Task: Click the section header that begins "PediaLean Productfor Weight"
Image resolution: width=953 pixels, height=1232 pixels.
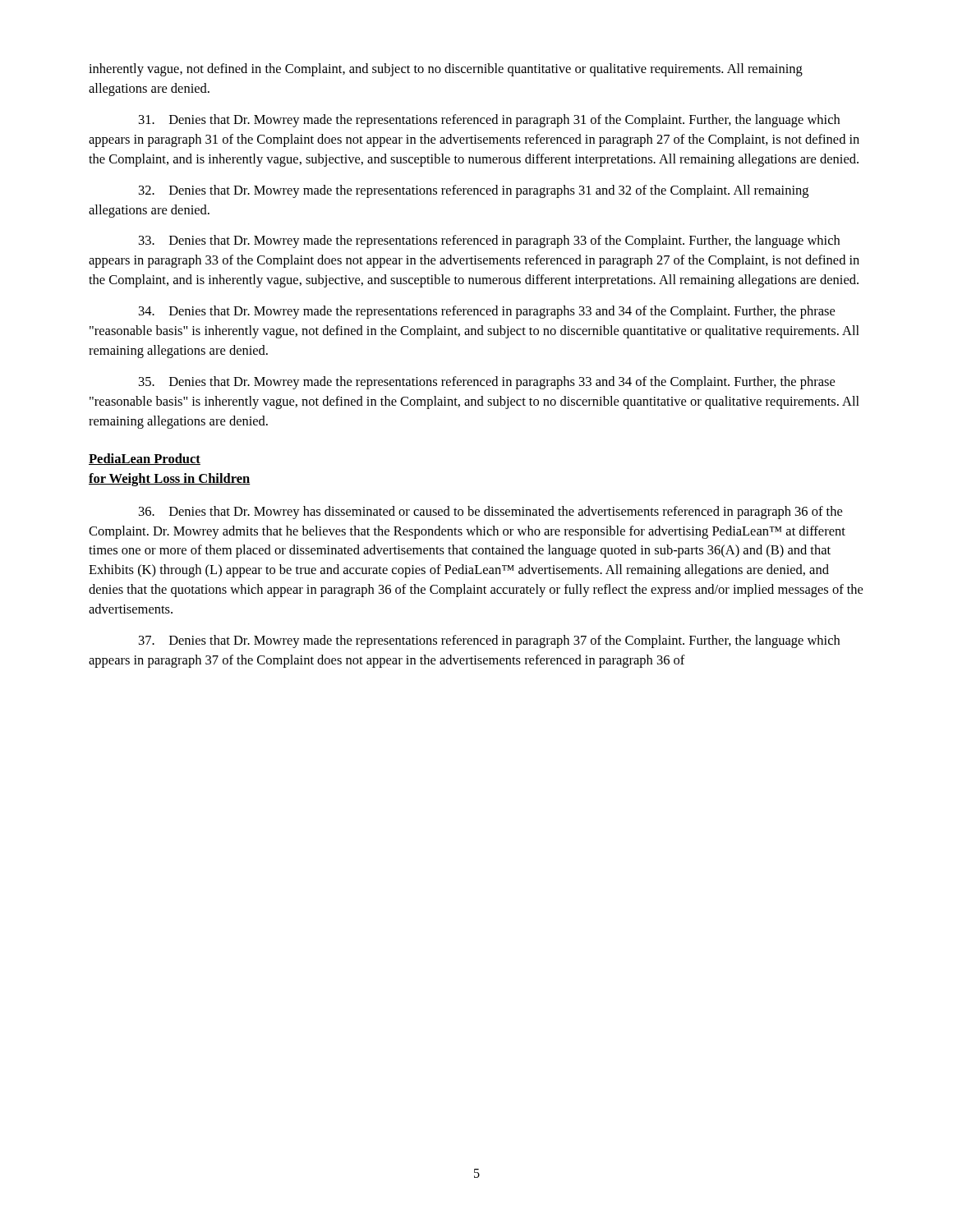Action: tap(145, 459)
